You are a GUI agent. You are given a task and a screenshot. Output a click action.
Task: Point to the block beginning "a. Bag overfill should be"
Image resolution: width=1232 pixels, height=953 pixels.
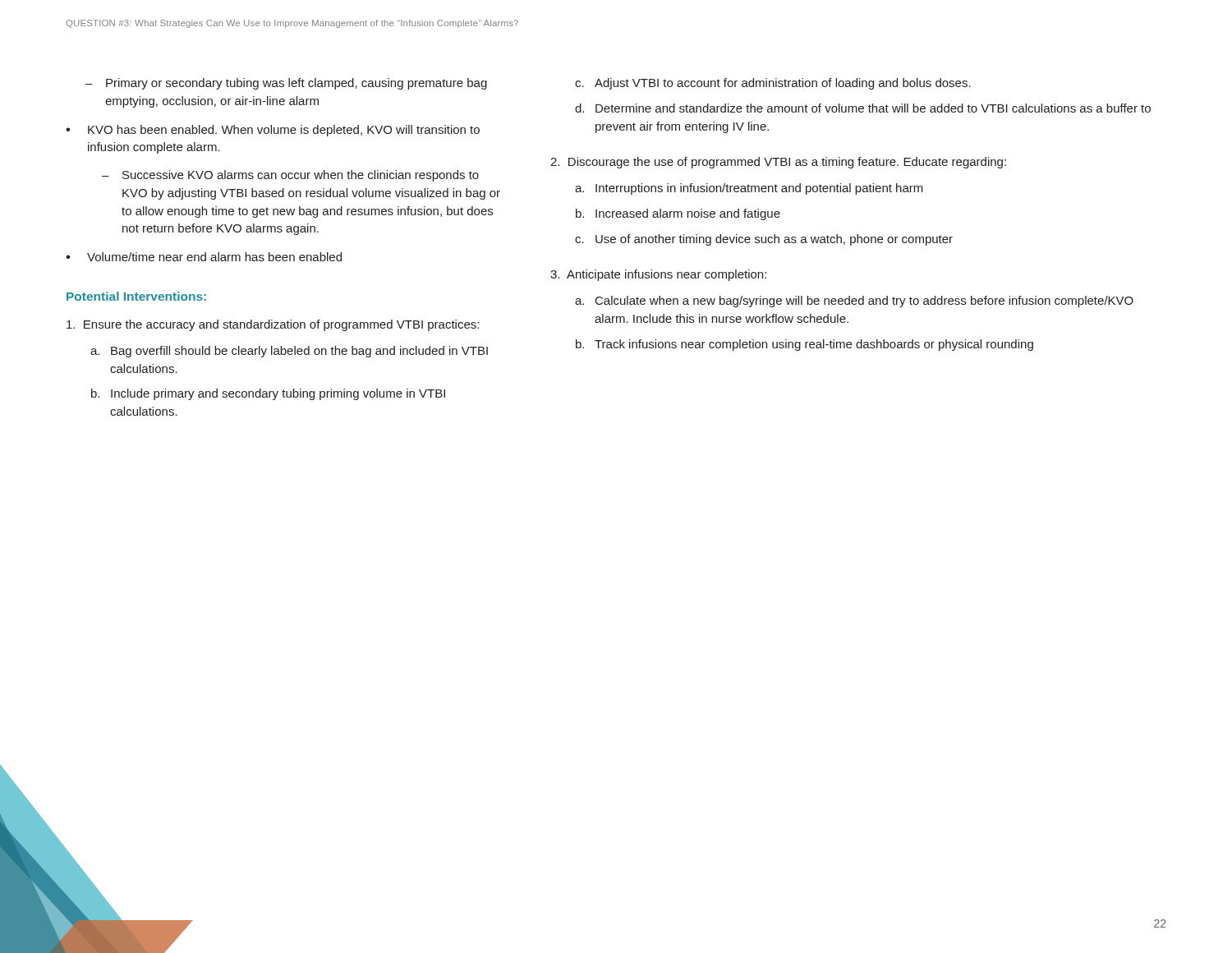click(x=296, y=360)
